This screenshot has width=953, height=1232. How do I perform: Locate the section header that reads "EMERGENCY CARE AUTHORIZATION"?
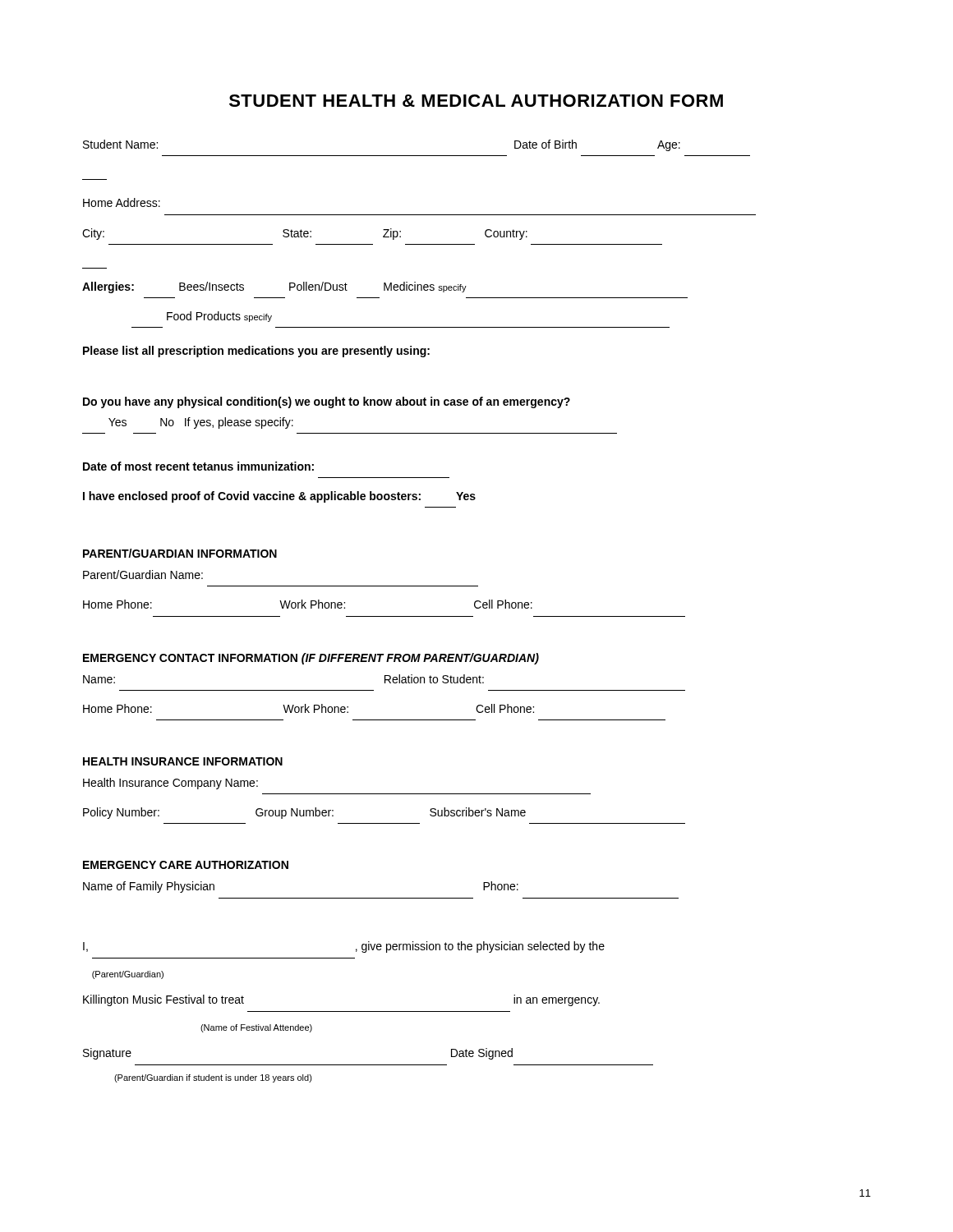[x=186, y=865]
